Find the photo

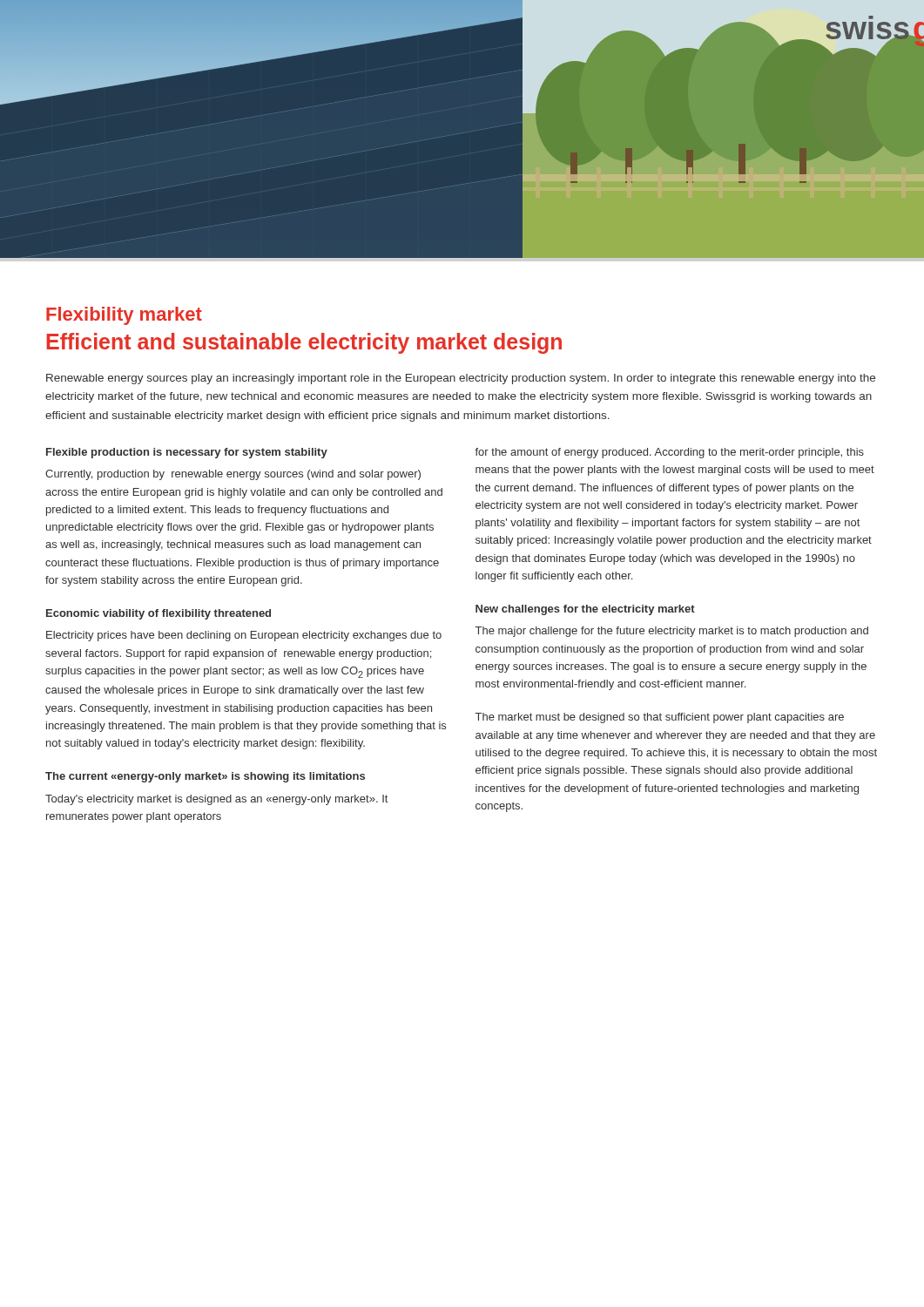pos(462,131)
